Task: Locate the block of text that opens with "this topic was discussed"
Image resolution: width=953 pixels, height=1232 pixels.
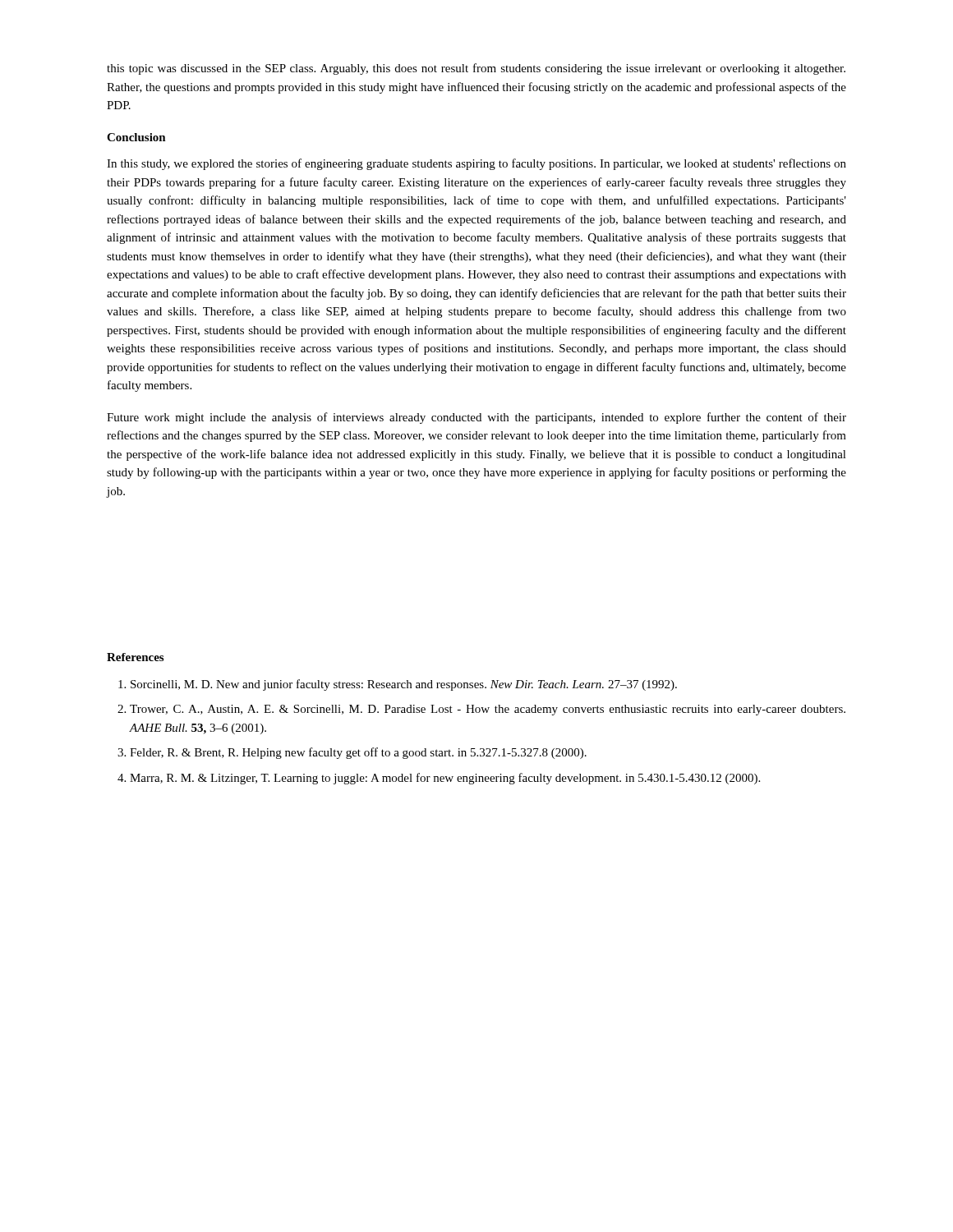Action: [476, 87]
